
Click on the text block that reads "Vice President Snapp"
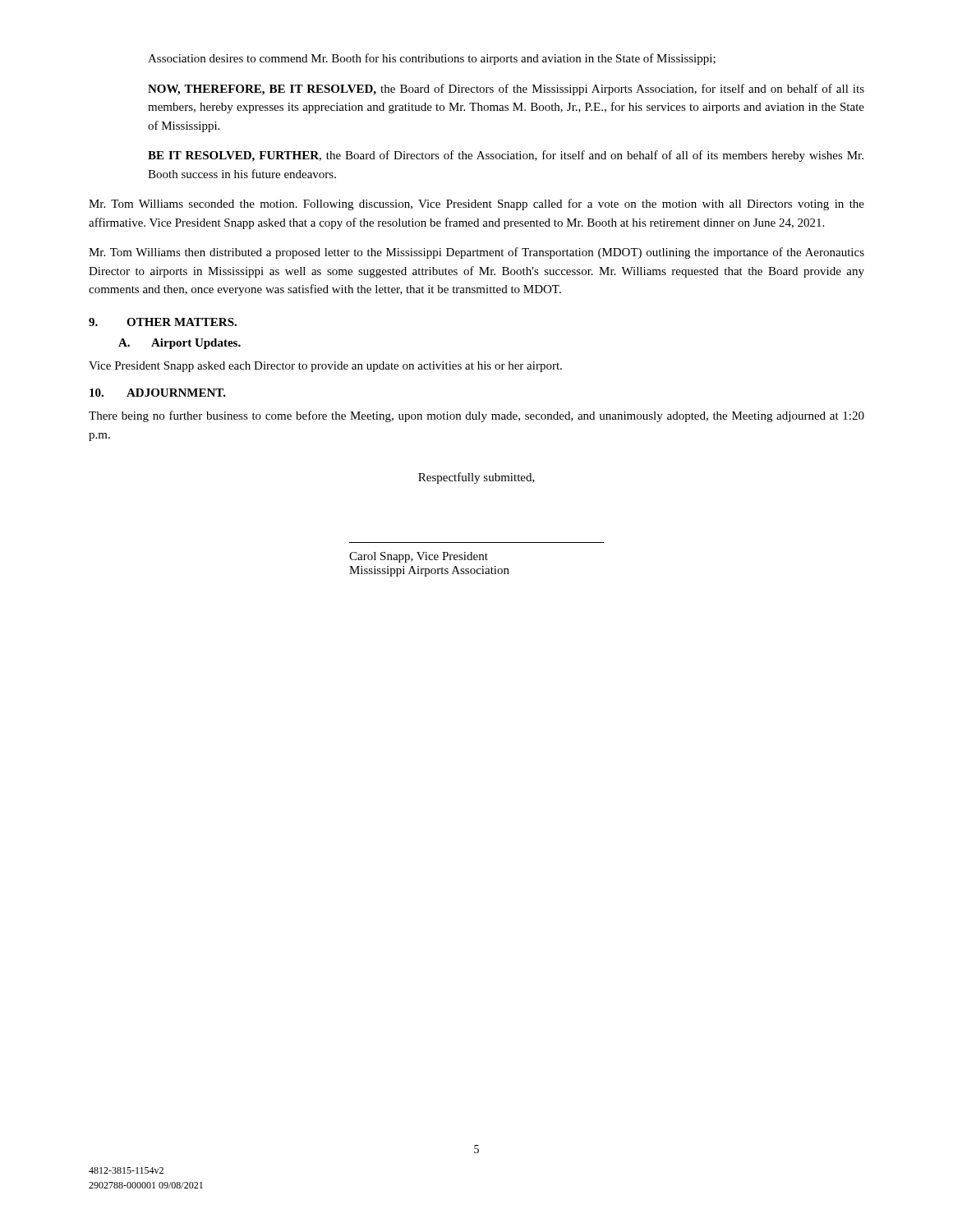pos(476,365)
